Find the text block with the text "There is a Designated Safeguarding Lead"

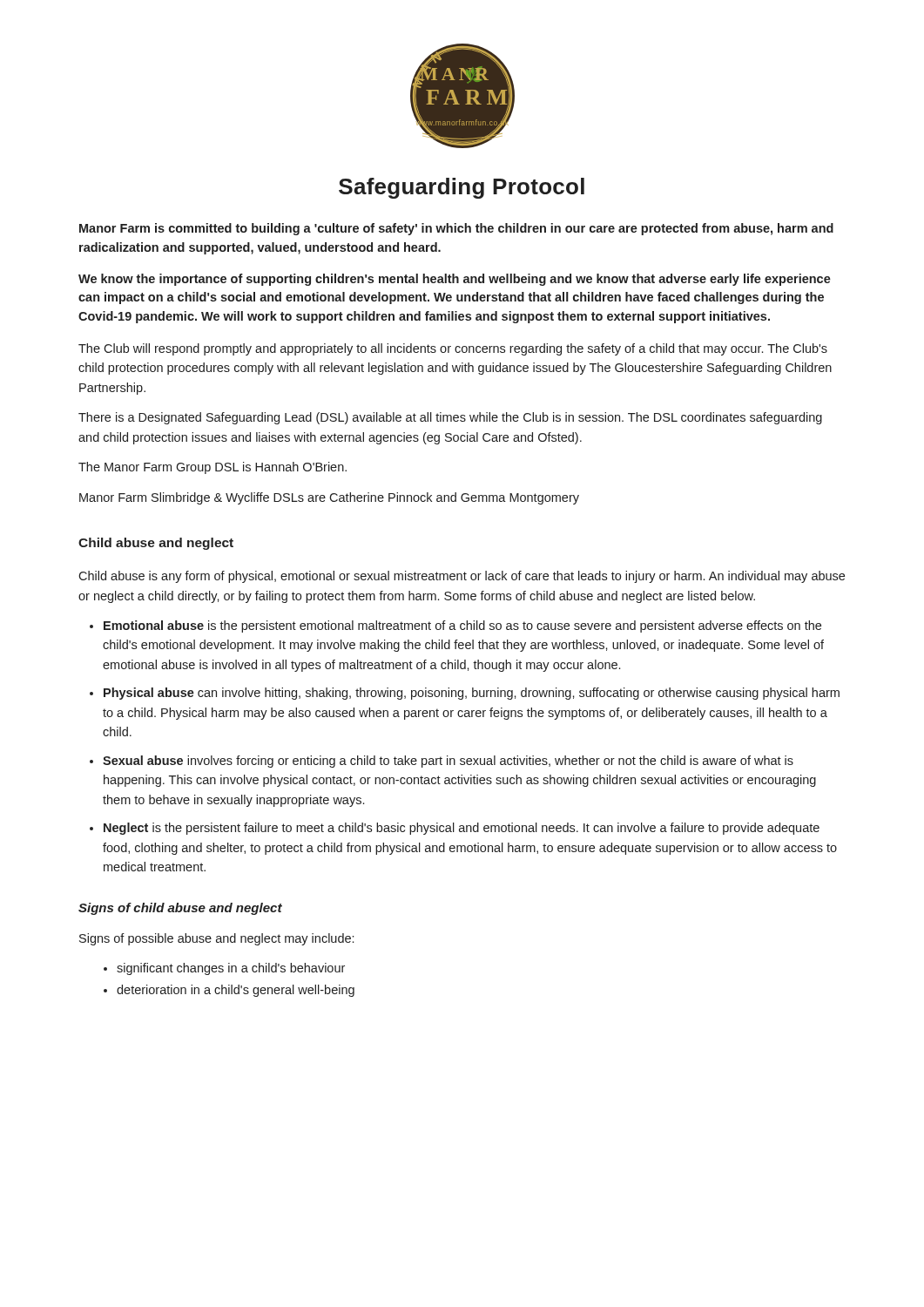[450, 427]
